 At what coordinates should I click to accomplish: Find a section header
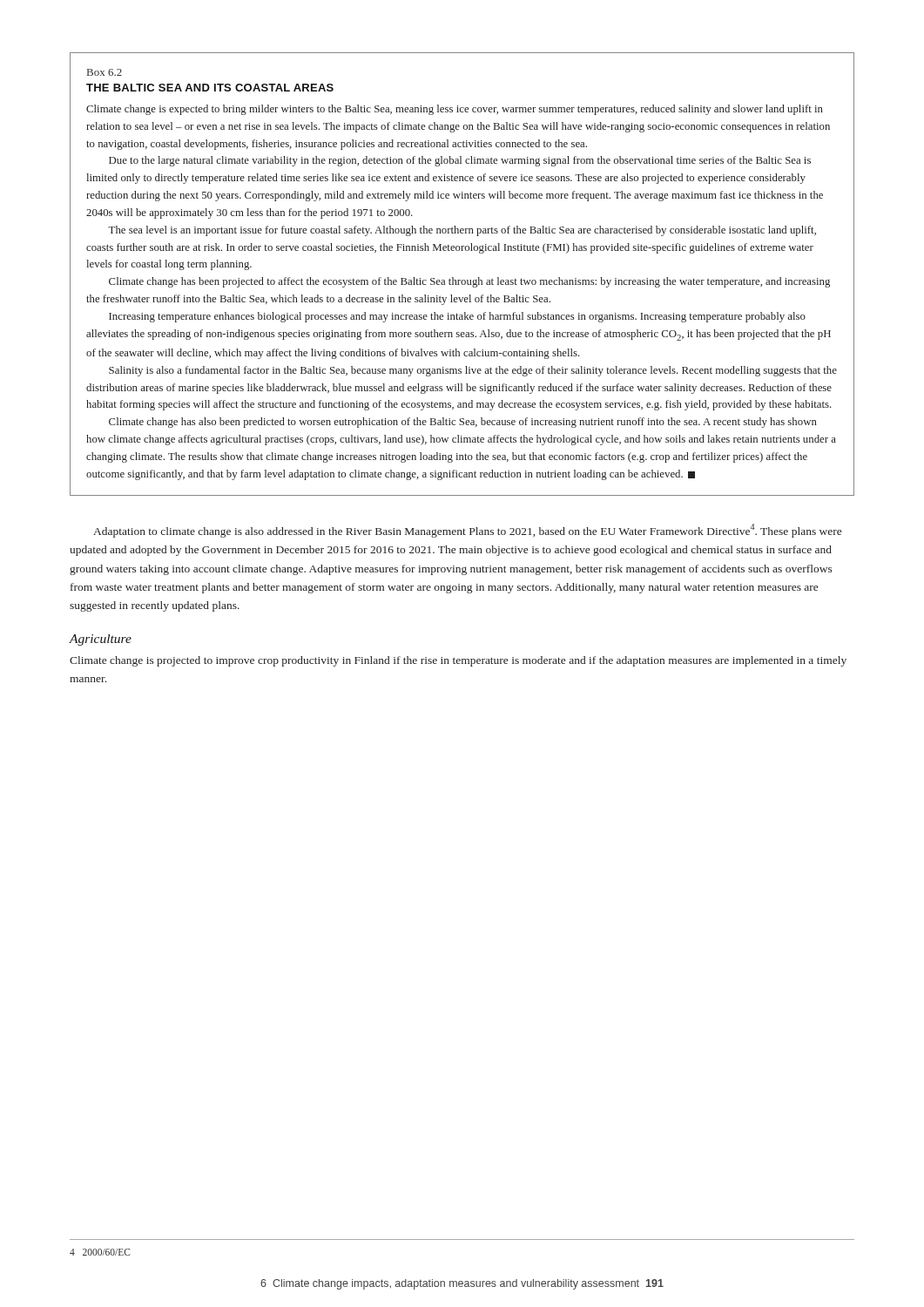[101, 638]
